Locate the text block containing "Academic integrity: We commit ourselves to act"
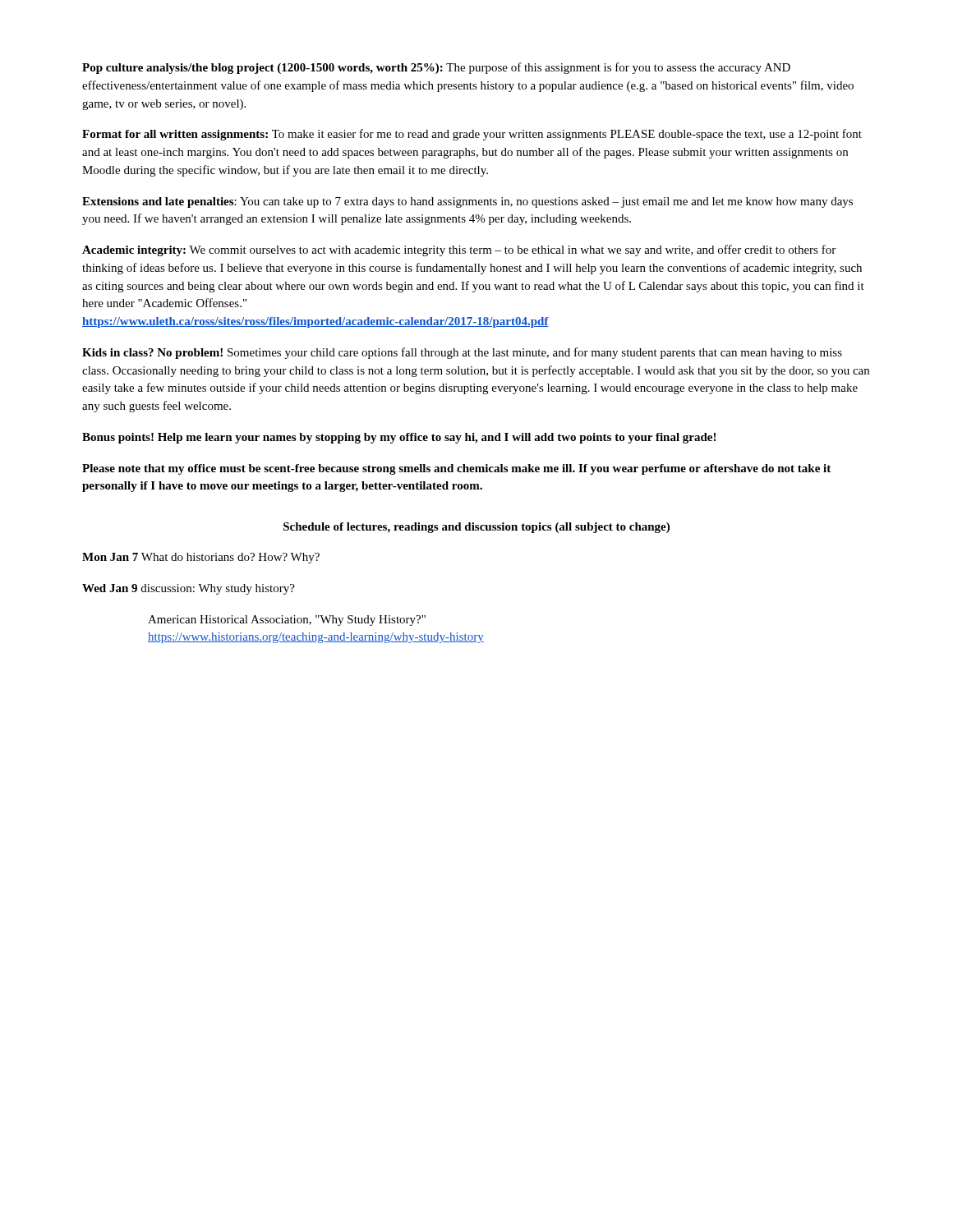The width and height of the screenshot is (953, 1232). pos(476,286)
